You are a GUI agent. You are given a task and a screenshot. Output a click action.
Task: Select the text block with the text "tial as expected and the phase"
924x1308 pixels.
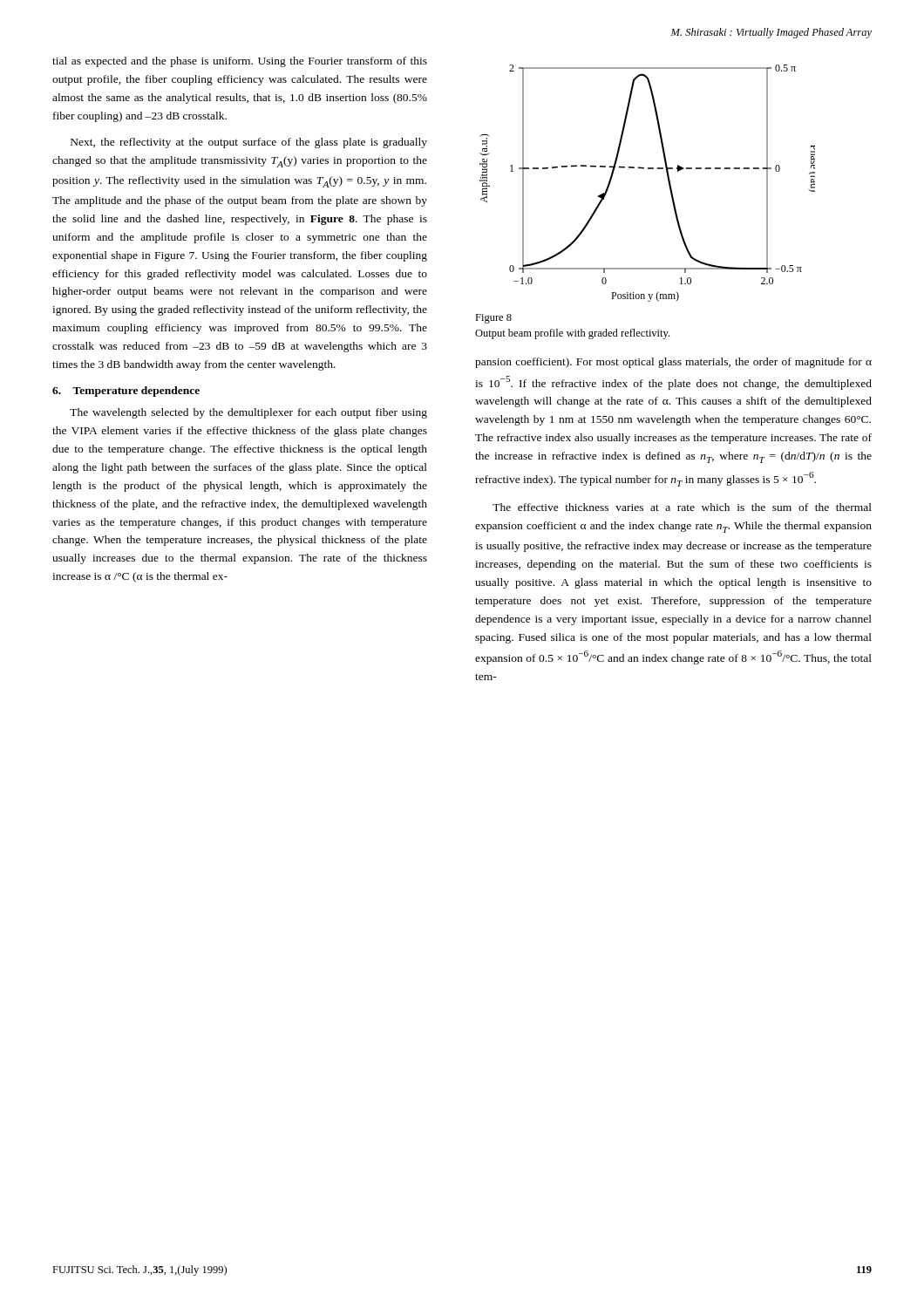click(240, 89)
